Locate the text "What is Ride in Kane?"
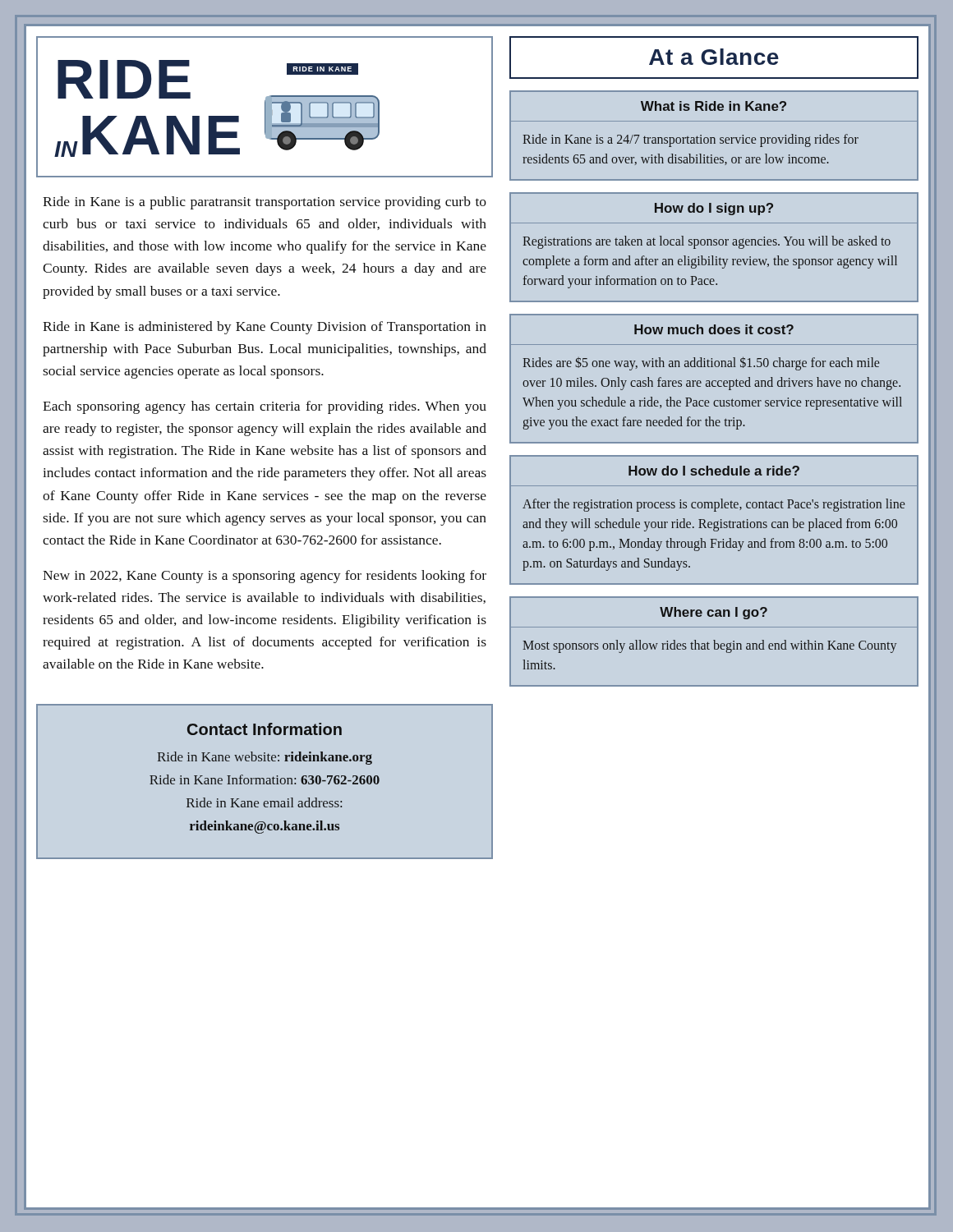The image size is (953, 1232). coord(714,106)
